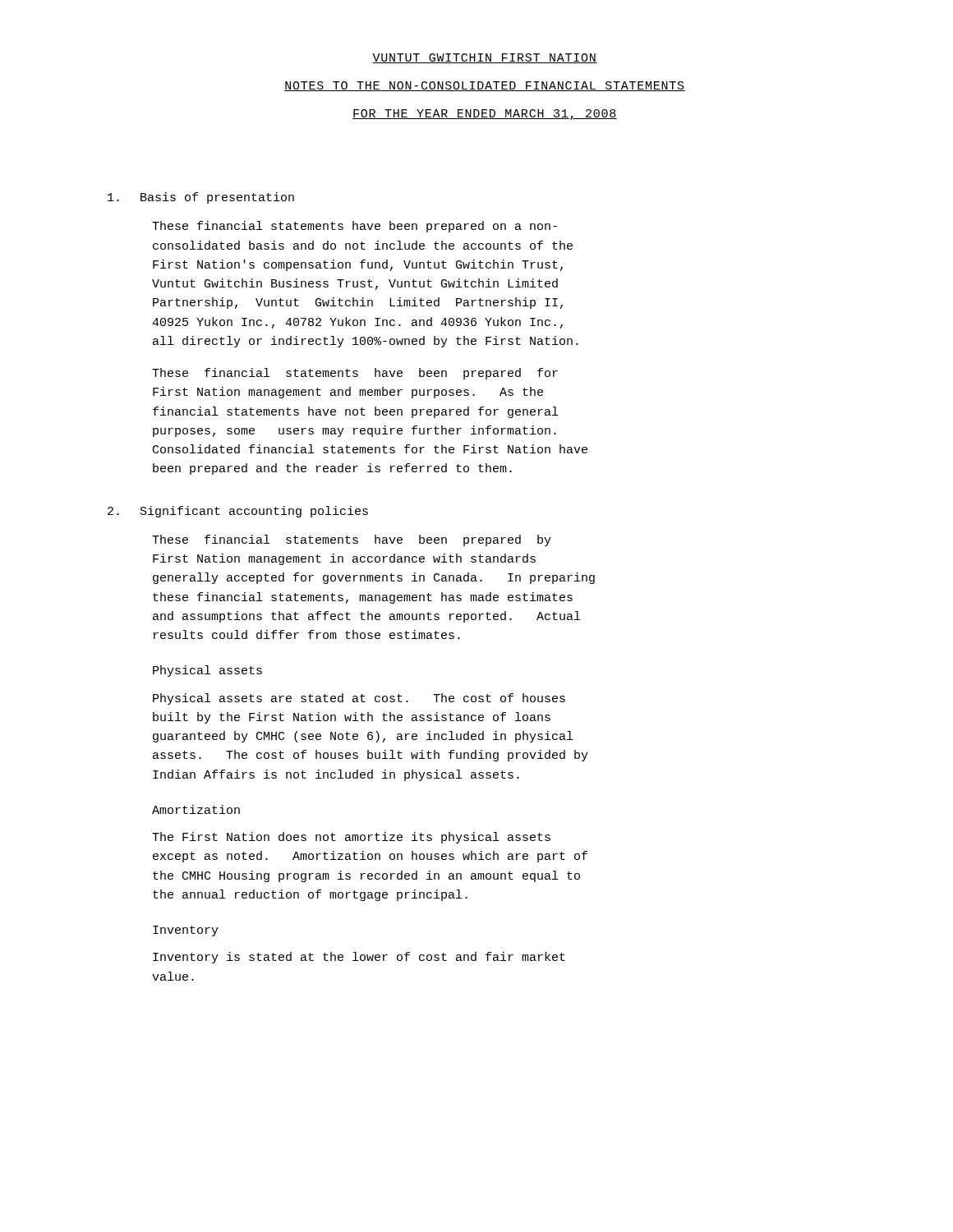Select the text block starting "The First Nation does not amortize"
The height and width of the screenshot is (1232, 953).
coord(370,867)
